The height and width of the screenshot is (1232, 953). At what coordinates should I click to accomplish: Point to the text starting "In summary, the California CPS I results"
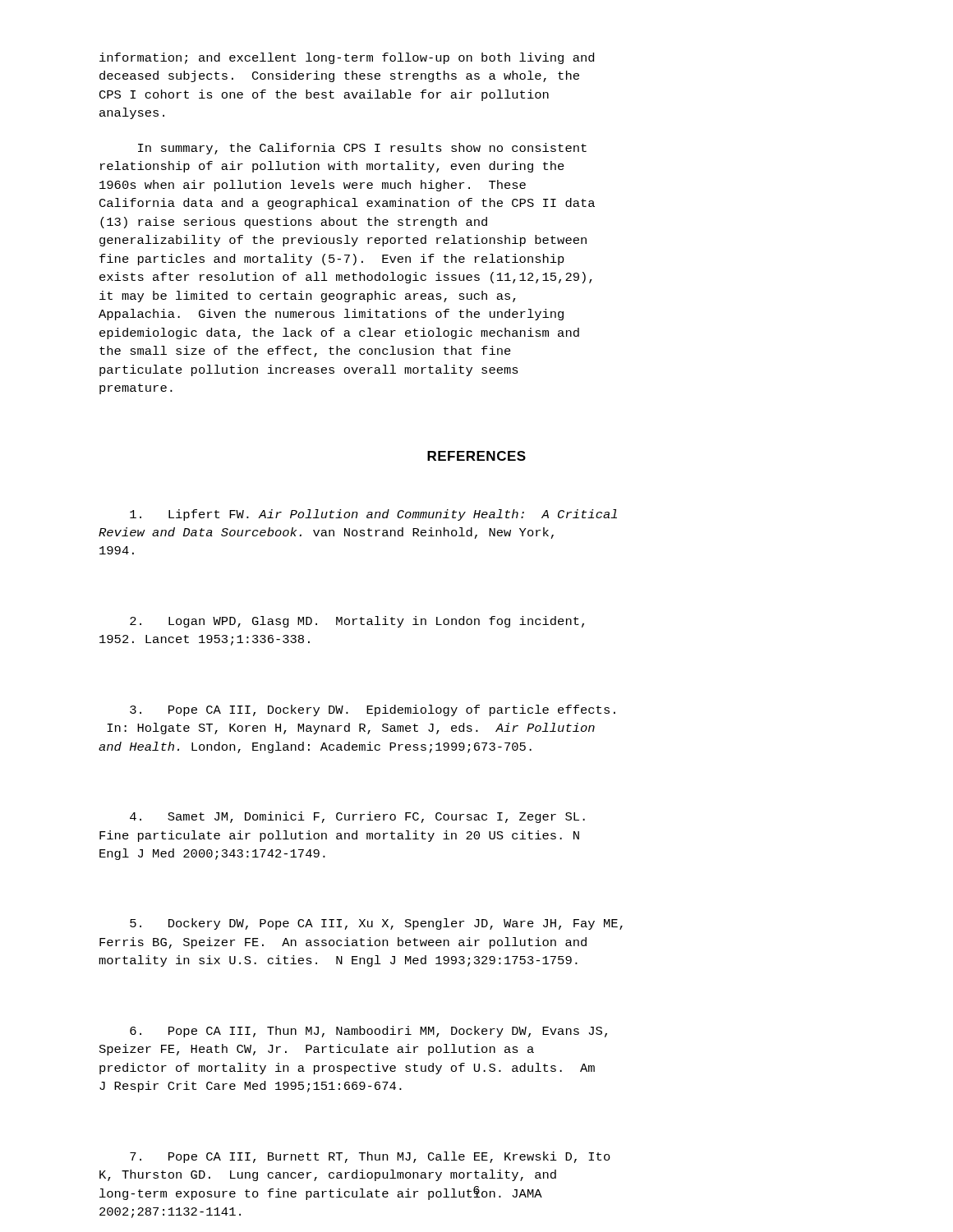click(x=347, y=269)
